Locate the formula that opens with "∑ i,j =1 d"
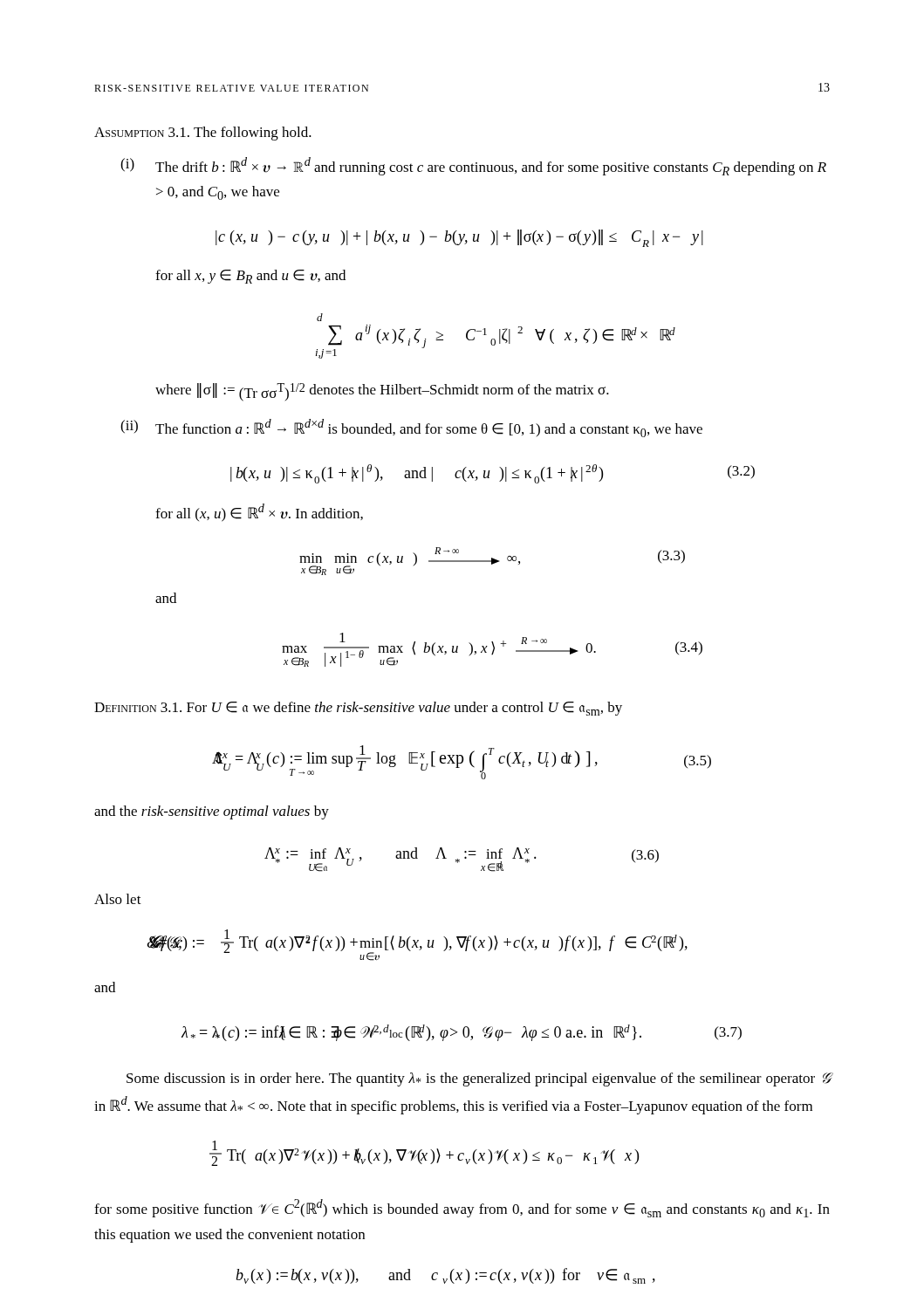 (x=494, y=335)
